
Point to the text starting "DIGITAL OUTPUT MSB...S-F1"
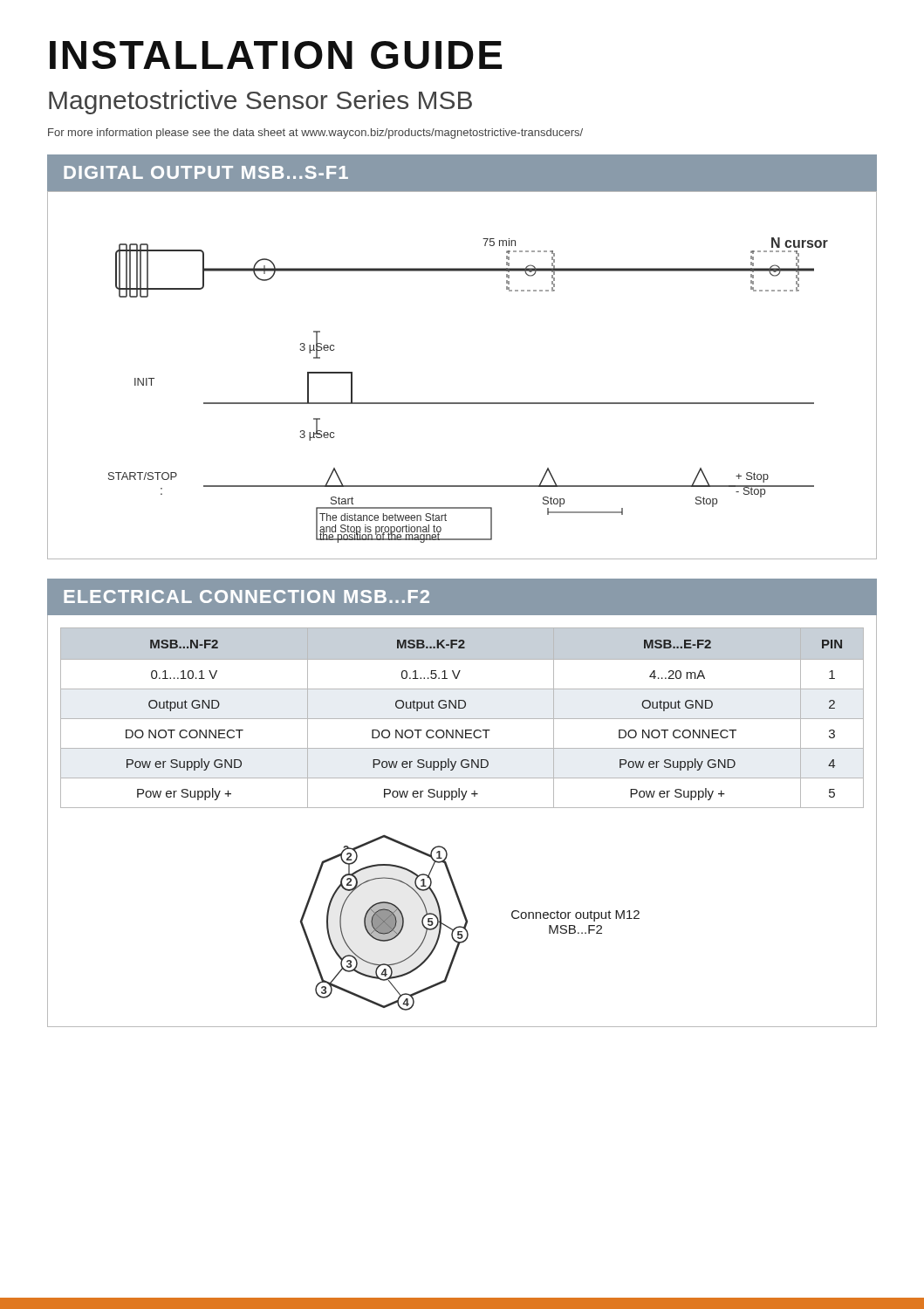pos(206,172)
